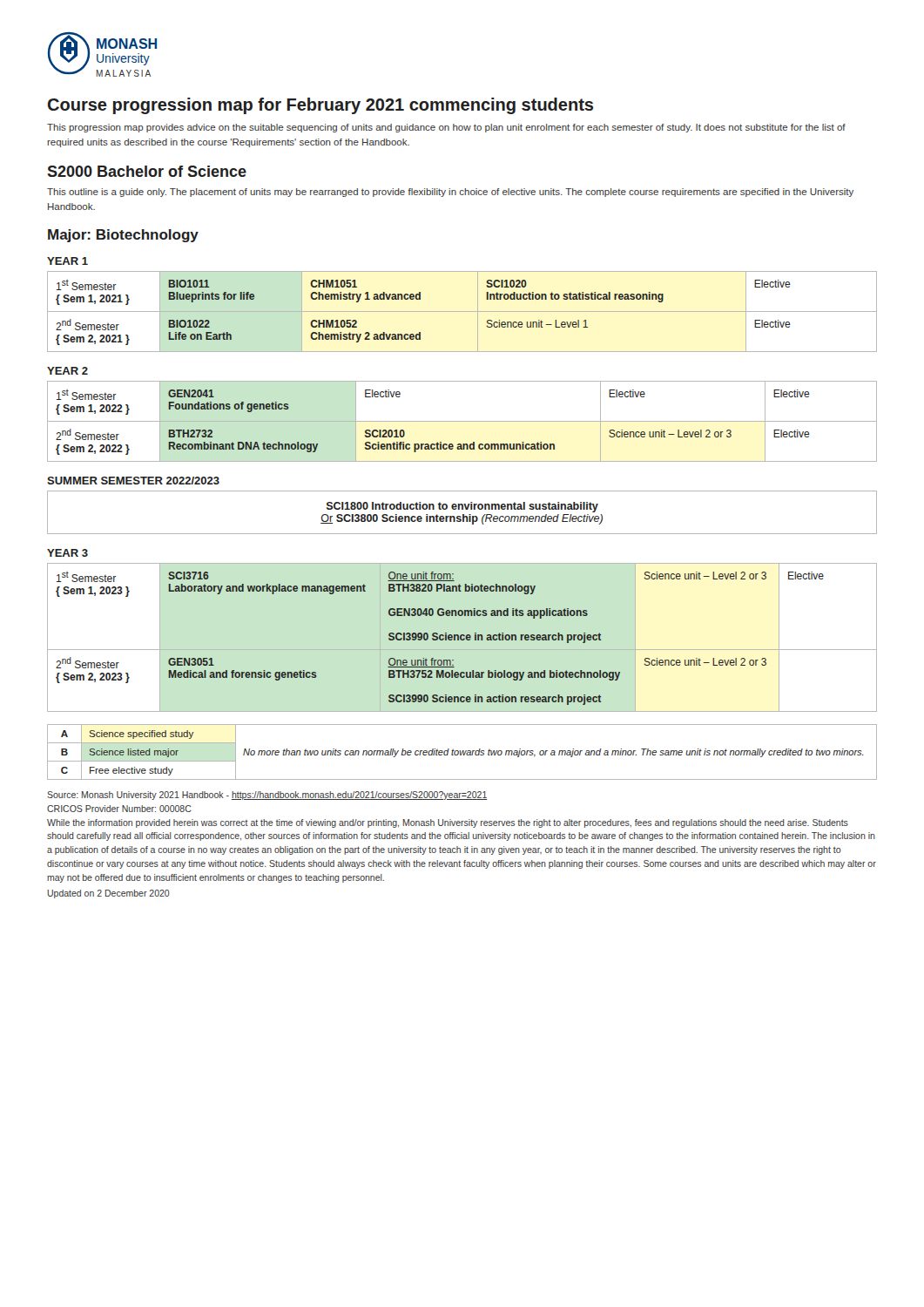Viewport: 924px width, 1307px height.
Task: Select the text block starting "YEAR 1"
Action: point(67,261)
